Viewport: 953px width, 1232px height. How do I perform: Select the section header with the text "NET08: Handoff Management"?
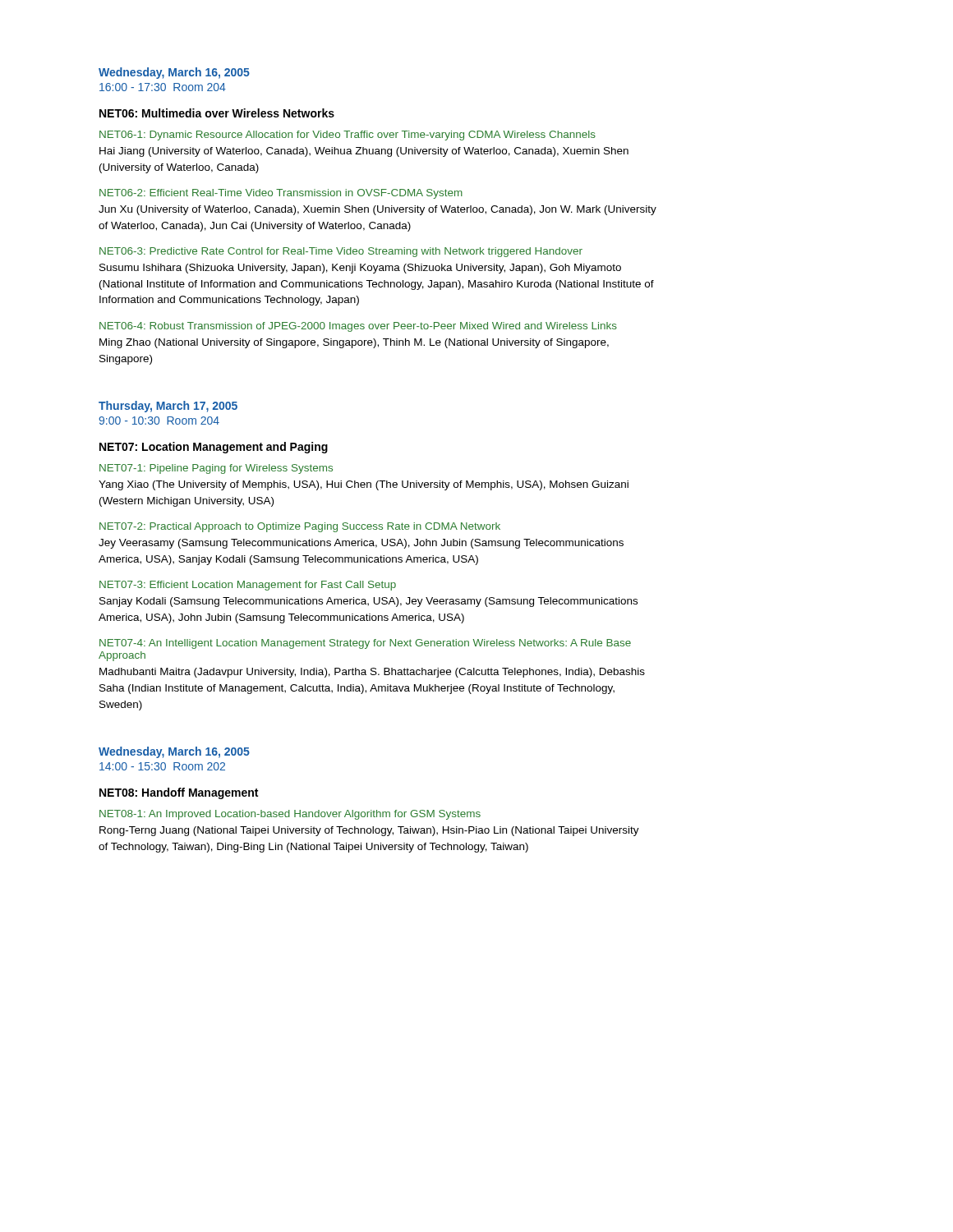179,793
